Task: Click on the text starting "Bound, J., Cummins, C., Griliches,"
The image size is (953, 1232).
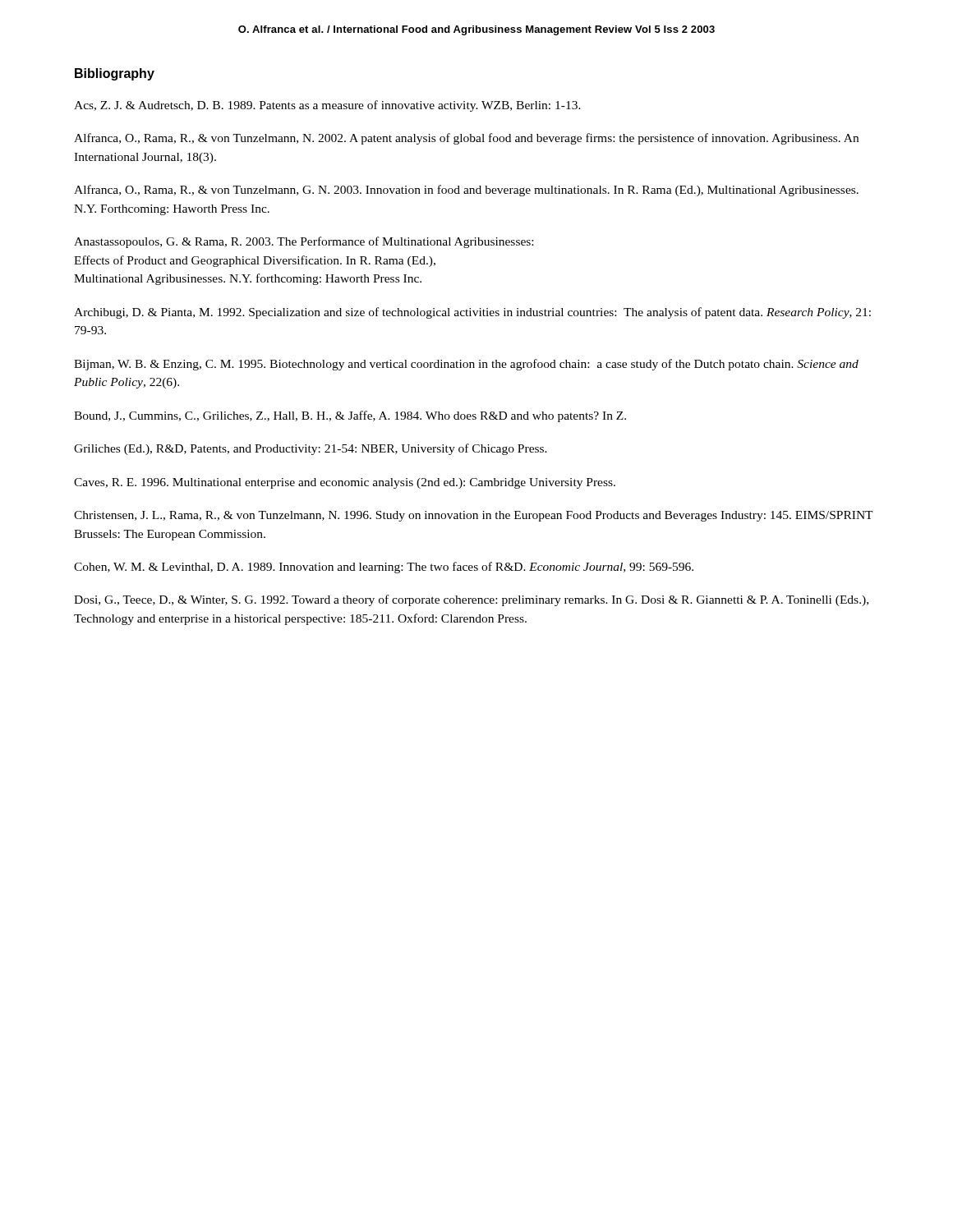Action: click(350, 415)
